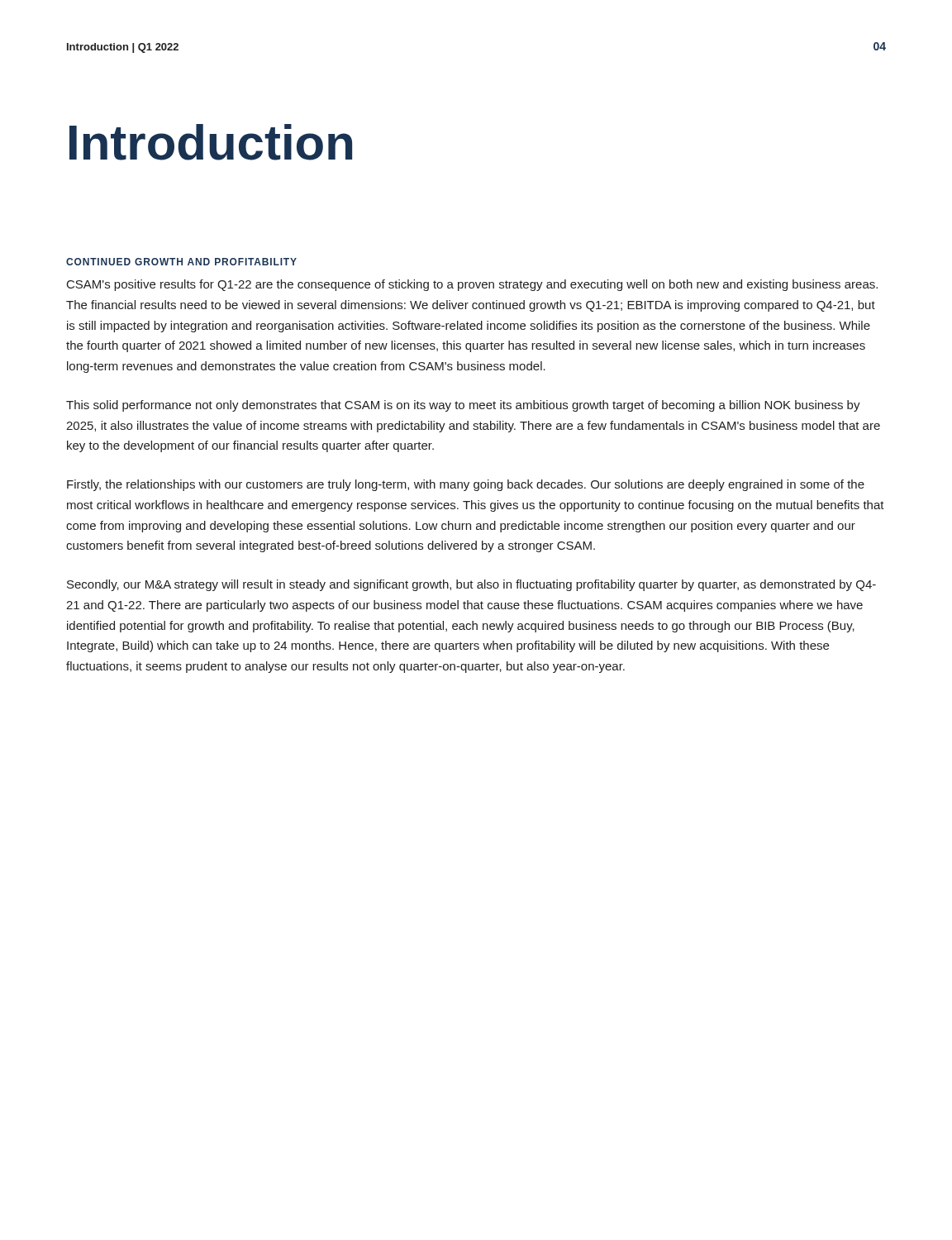This screenshot has height=1240, width=952.
Task: Where is the passage that starts "Firstly, the relationships"?
Action: 475,515
